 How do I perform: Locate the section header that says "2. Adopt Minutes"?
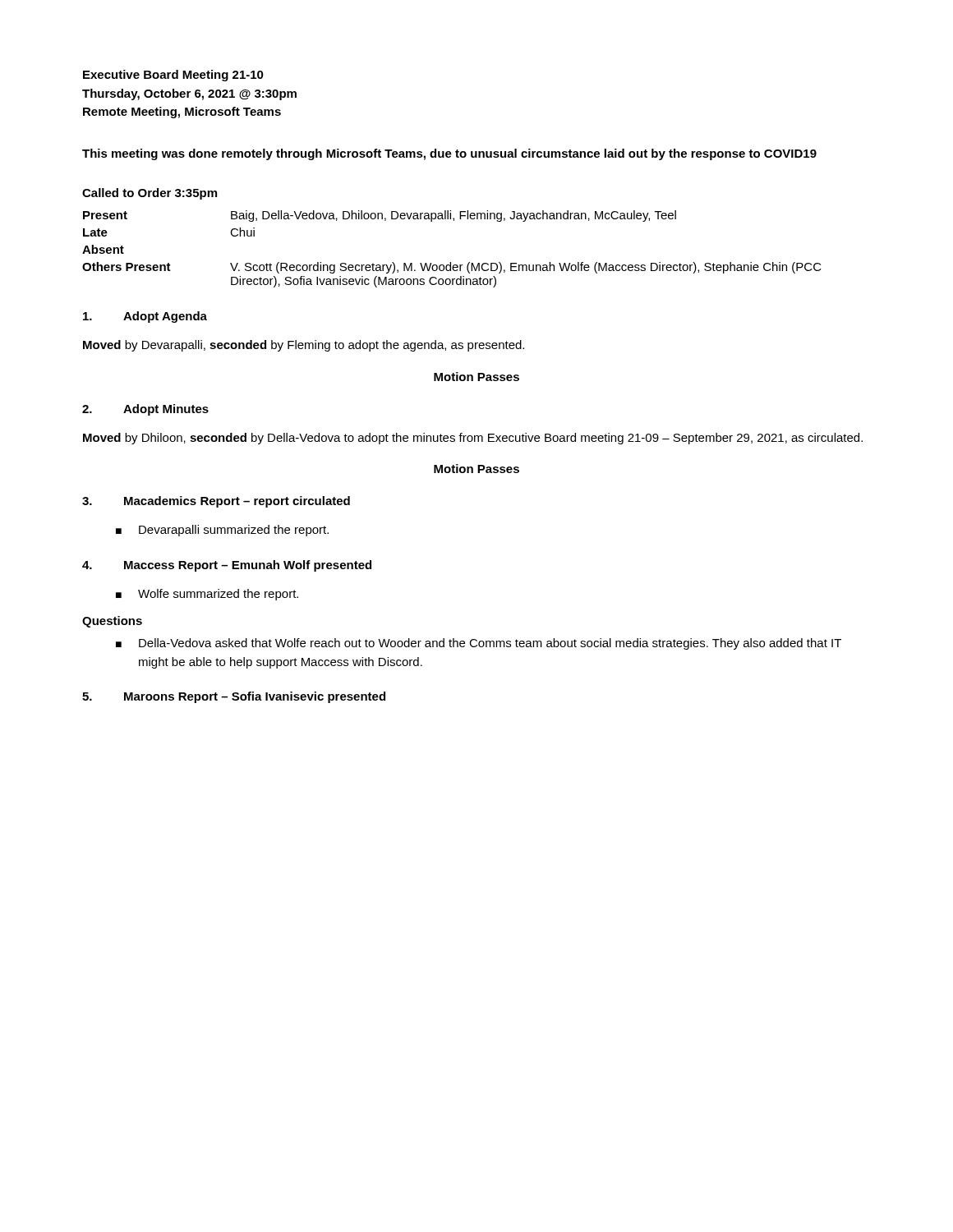(x=145, y=408)
